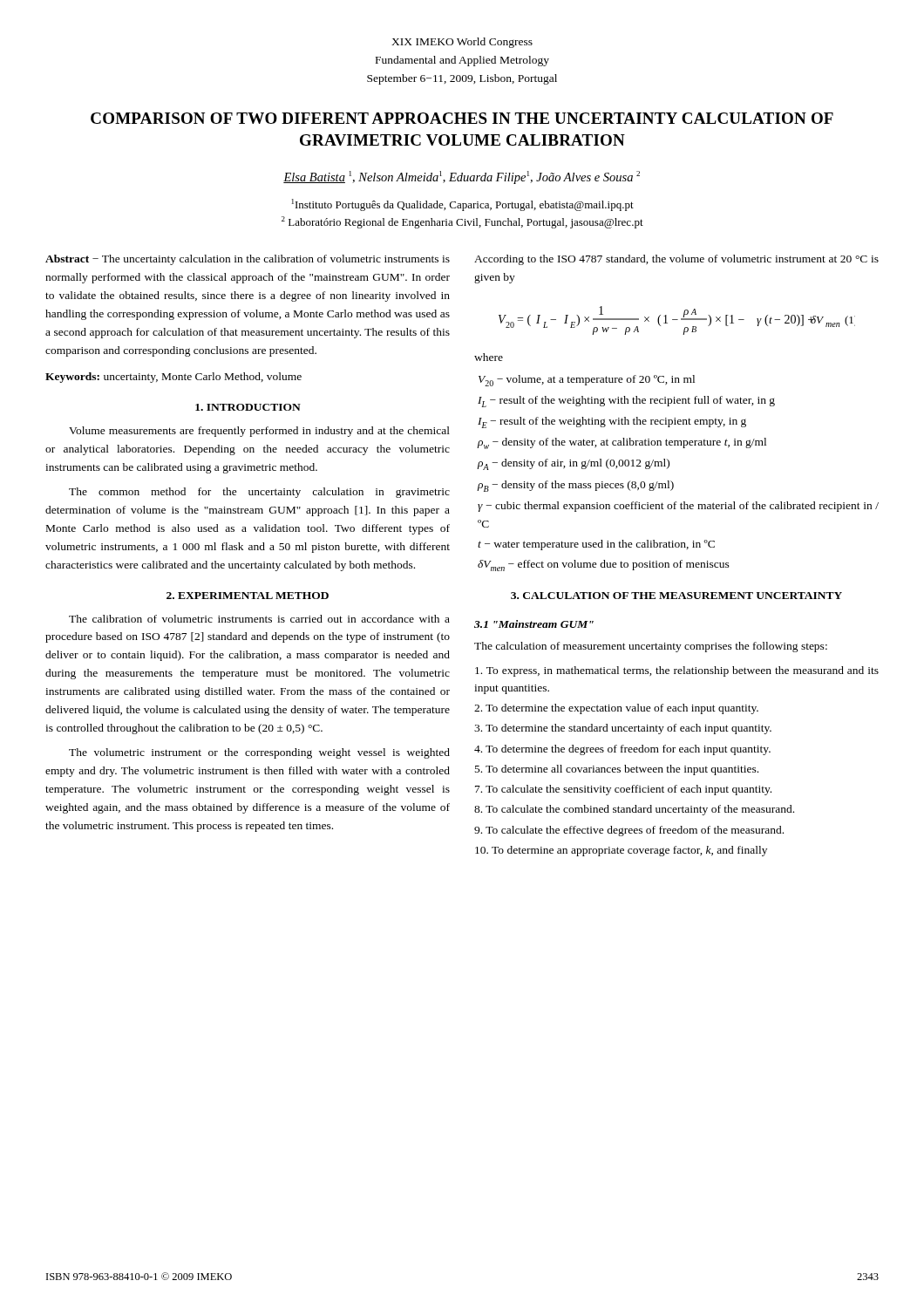Select the element starting "COMPARISON OF TWO DIFERENT APPROACHES IN"
Viewport: 924px width, 1308px height.
pos(462,129)
